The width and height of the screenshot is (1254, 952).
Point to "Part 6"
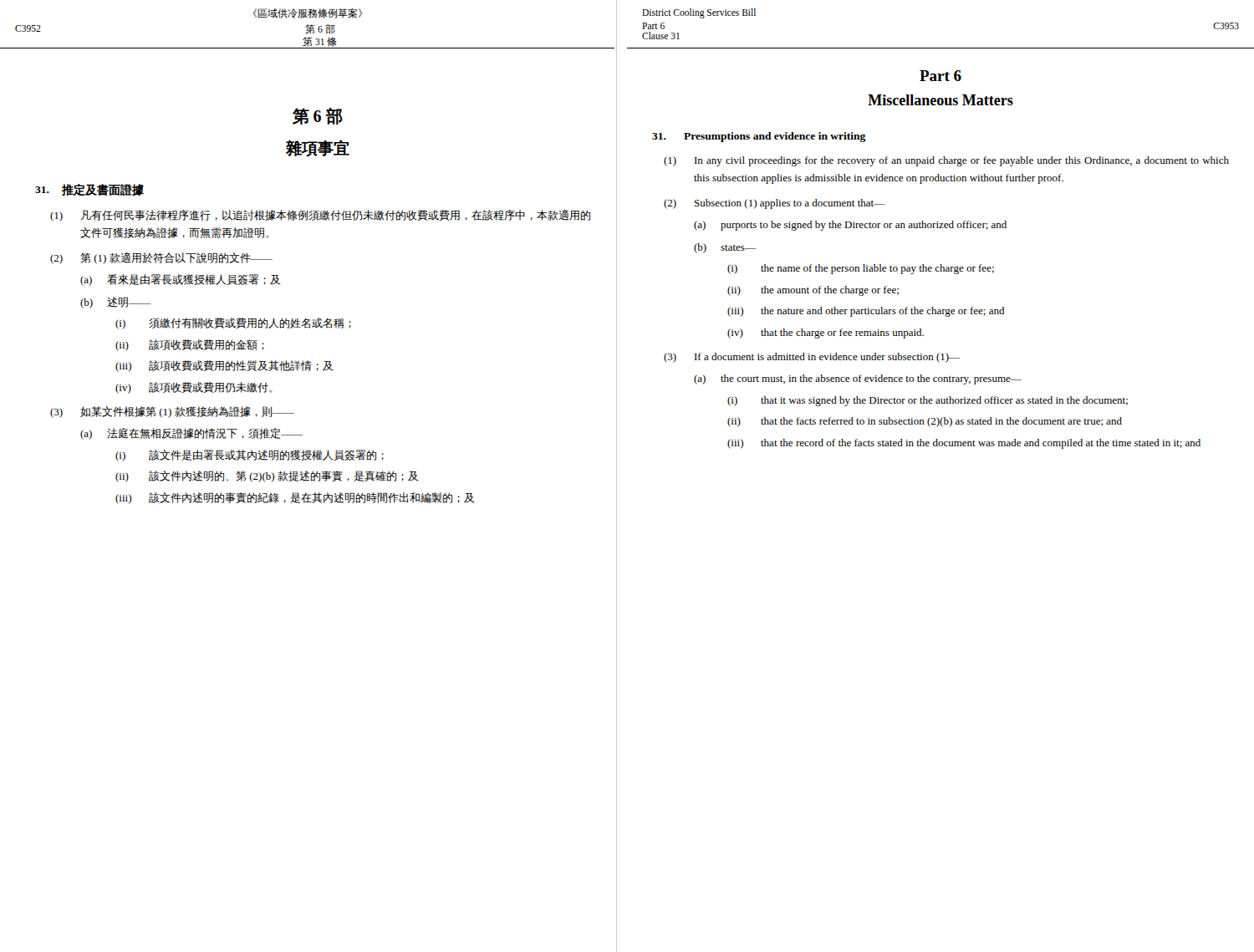pyautogui.click(x=940, y=76)
